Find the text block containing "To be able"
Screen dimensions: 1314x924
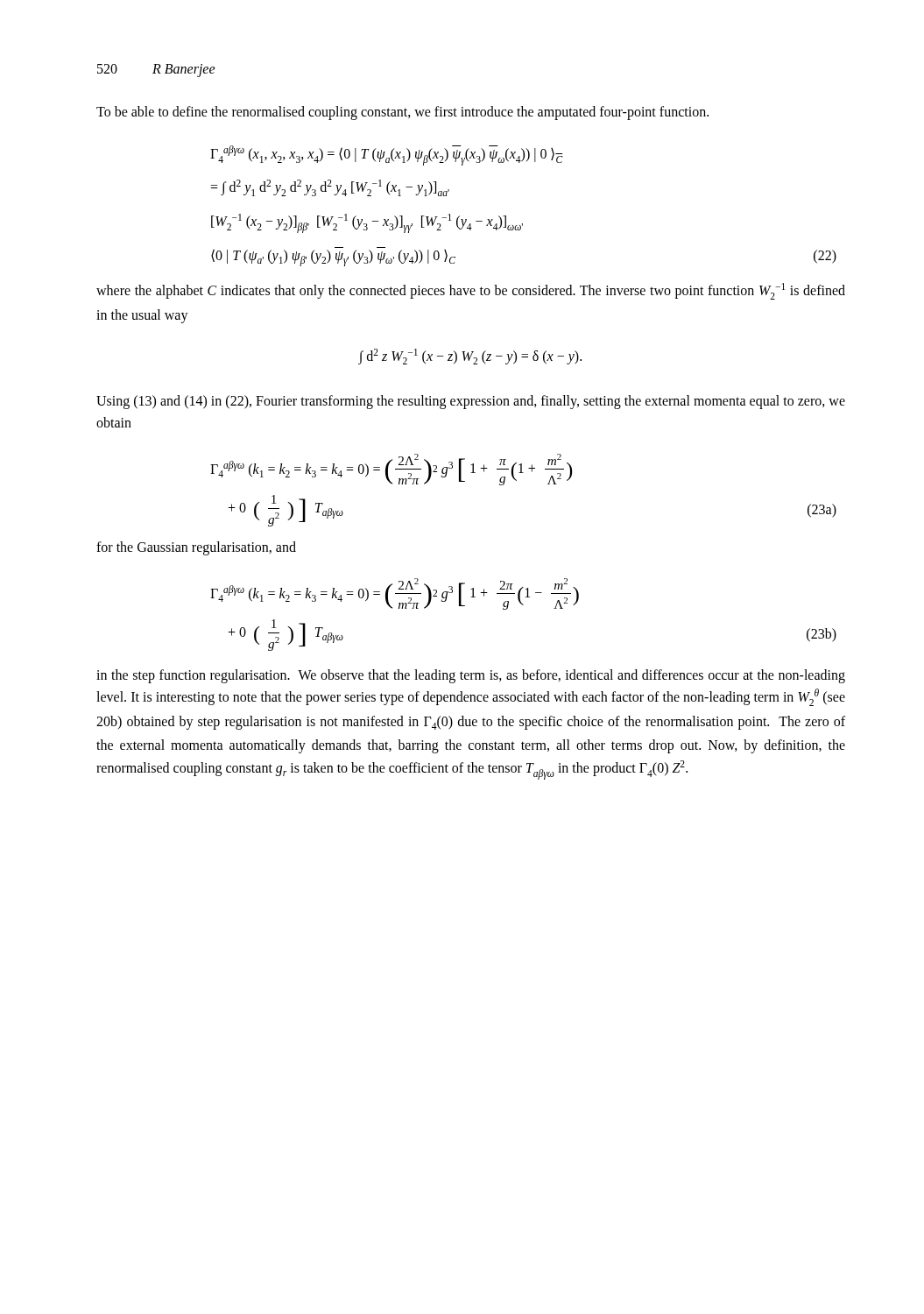(x=403, y=112)
